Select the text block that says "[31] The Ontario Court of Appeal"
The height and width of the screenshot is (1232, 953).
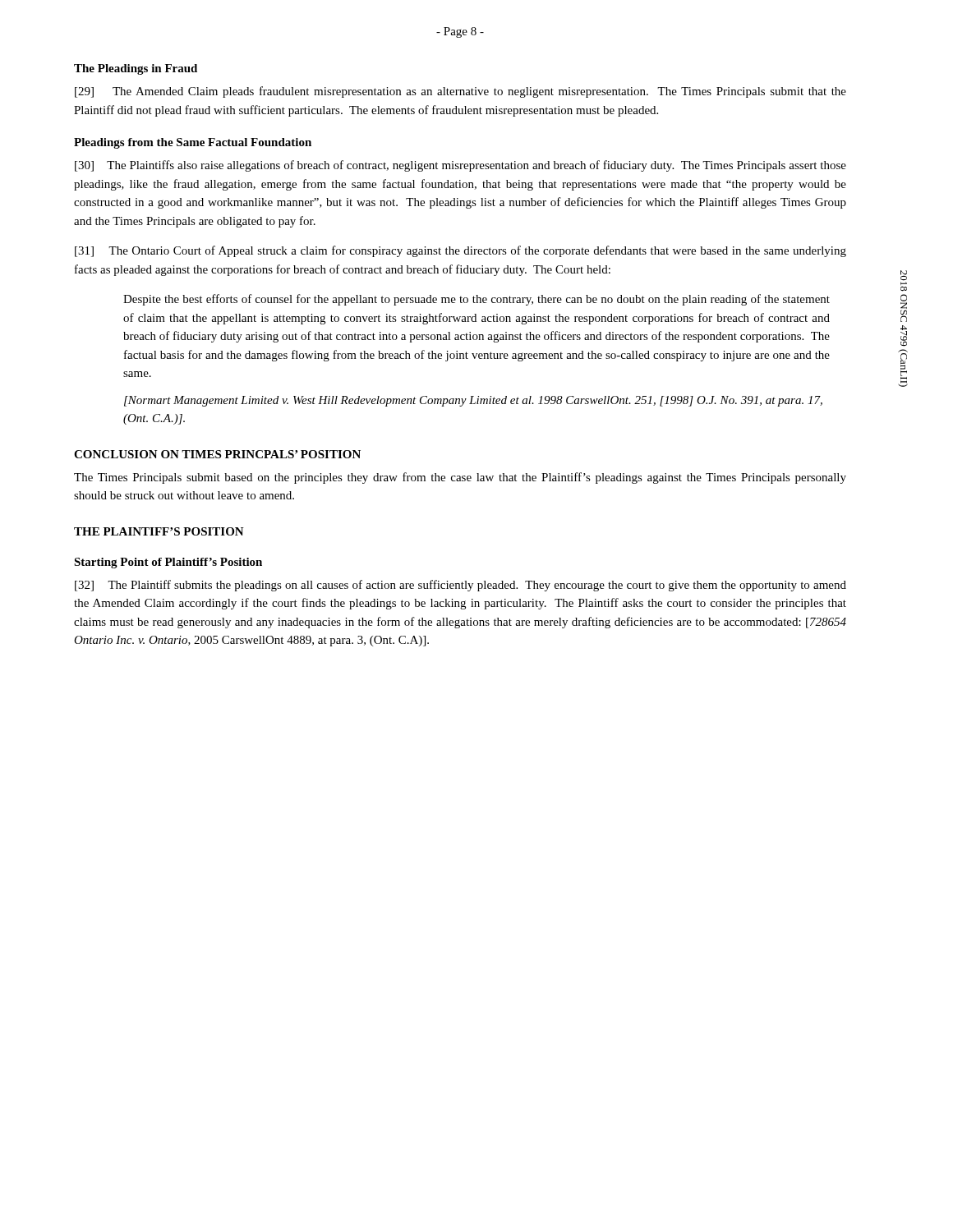[460, 260]
